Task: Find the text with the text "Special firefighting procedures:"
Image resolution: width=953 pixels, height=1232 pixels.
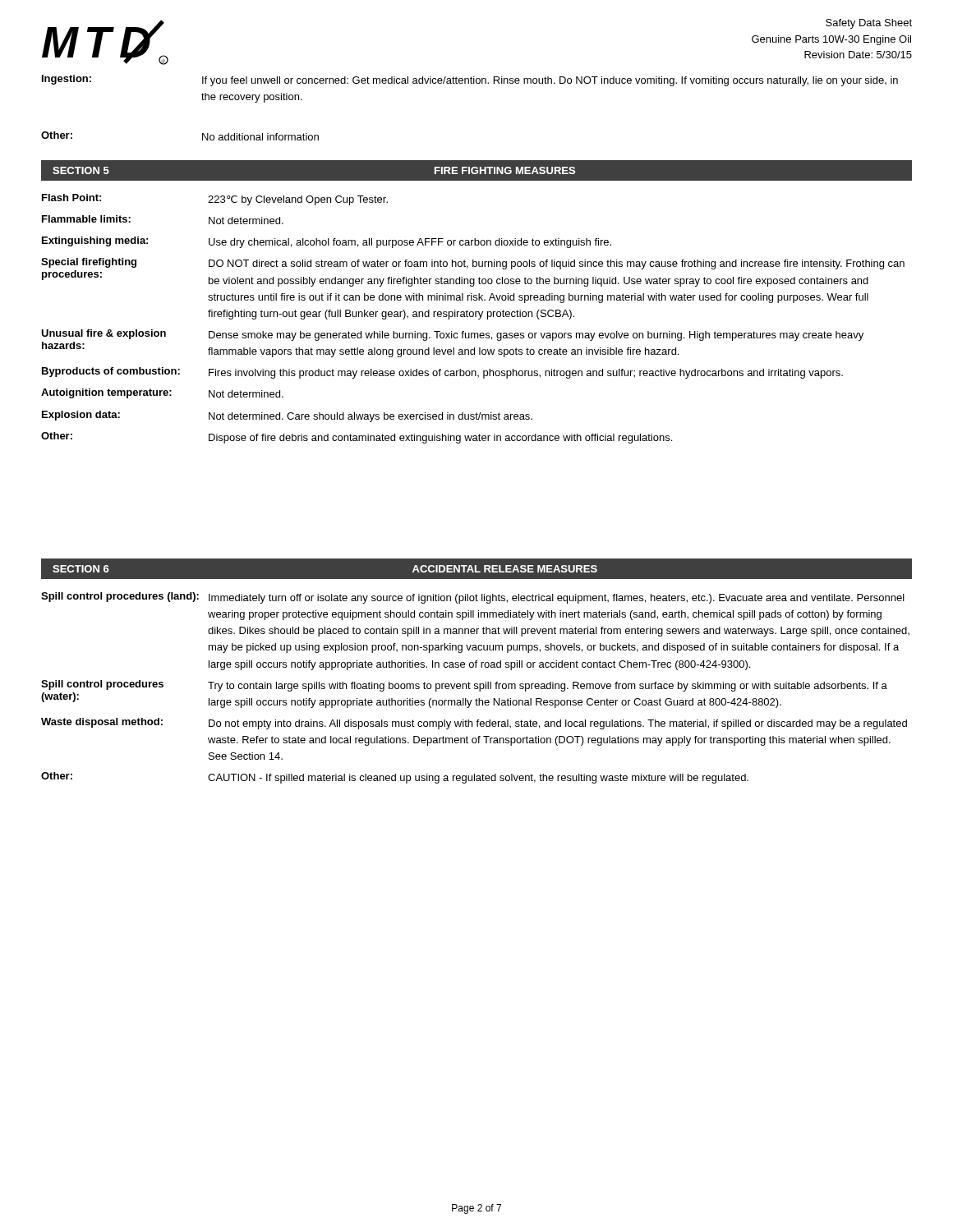Action: click(89, 268)
